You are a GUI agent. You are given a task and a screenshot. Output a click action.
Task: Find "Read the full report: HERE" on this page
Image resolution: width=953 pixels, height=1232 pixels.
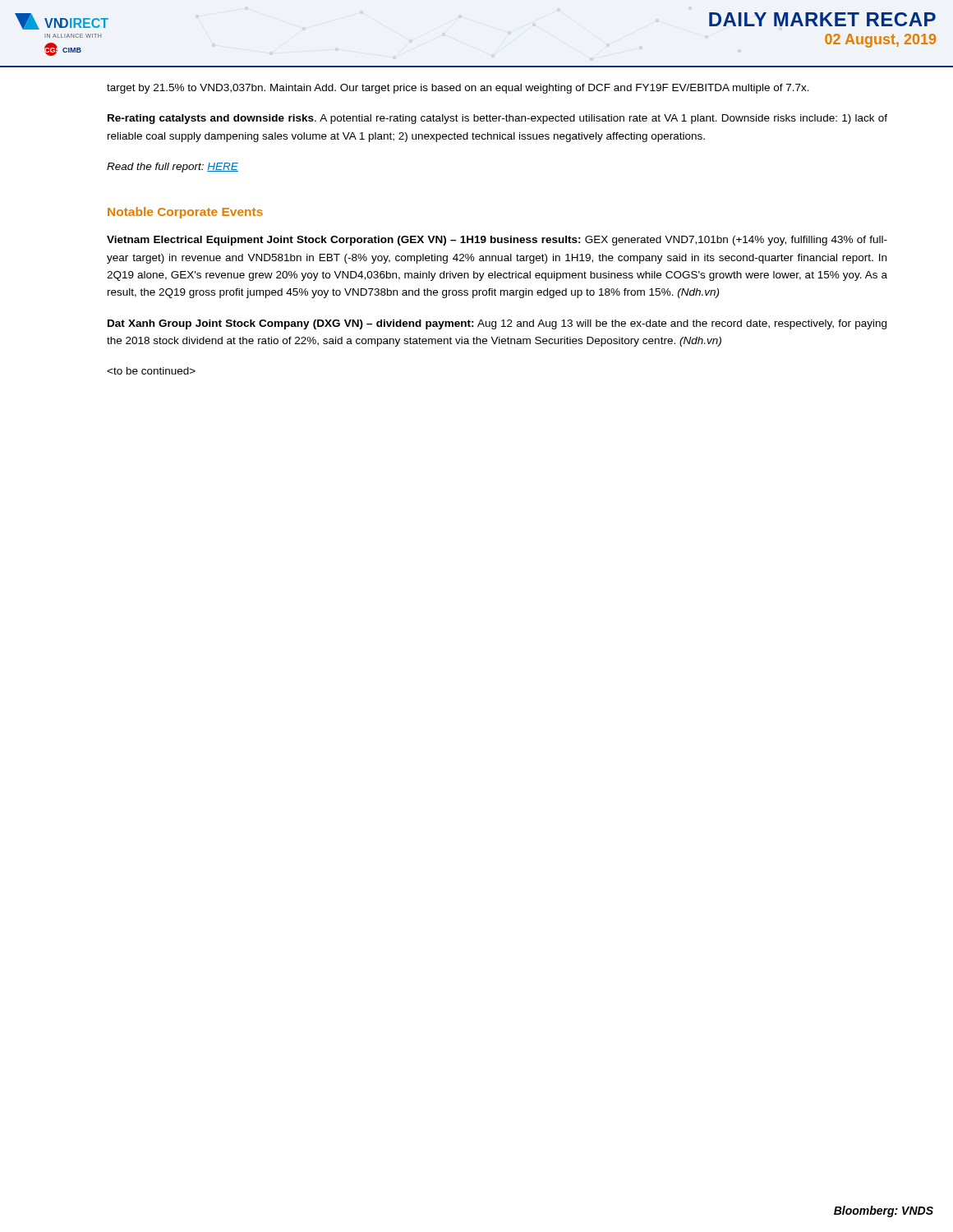click(172, 166)
